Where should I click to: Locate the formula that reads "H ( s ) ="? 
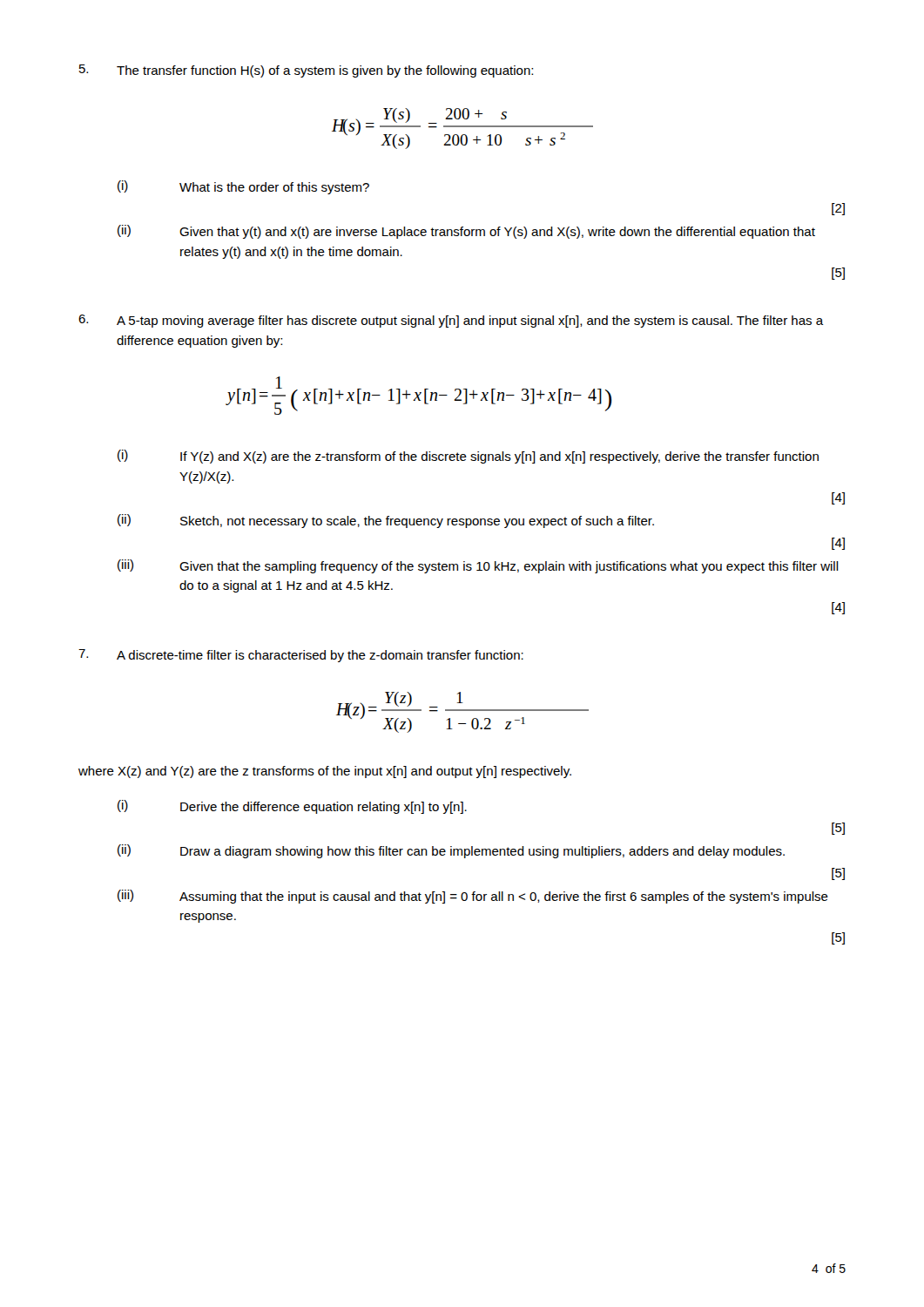pyautogui.click(x=462, y=128)
